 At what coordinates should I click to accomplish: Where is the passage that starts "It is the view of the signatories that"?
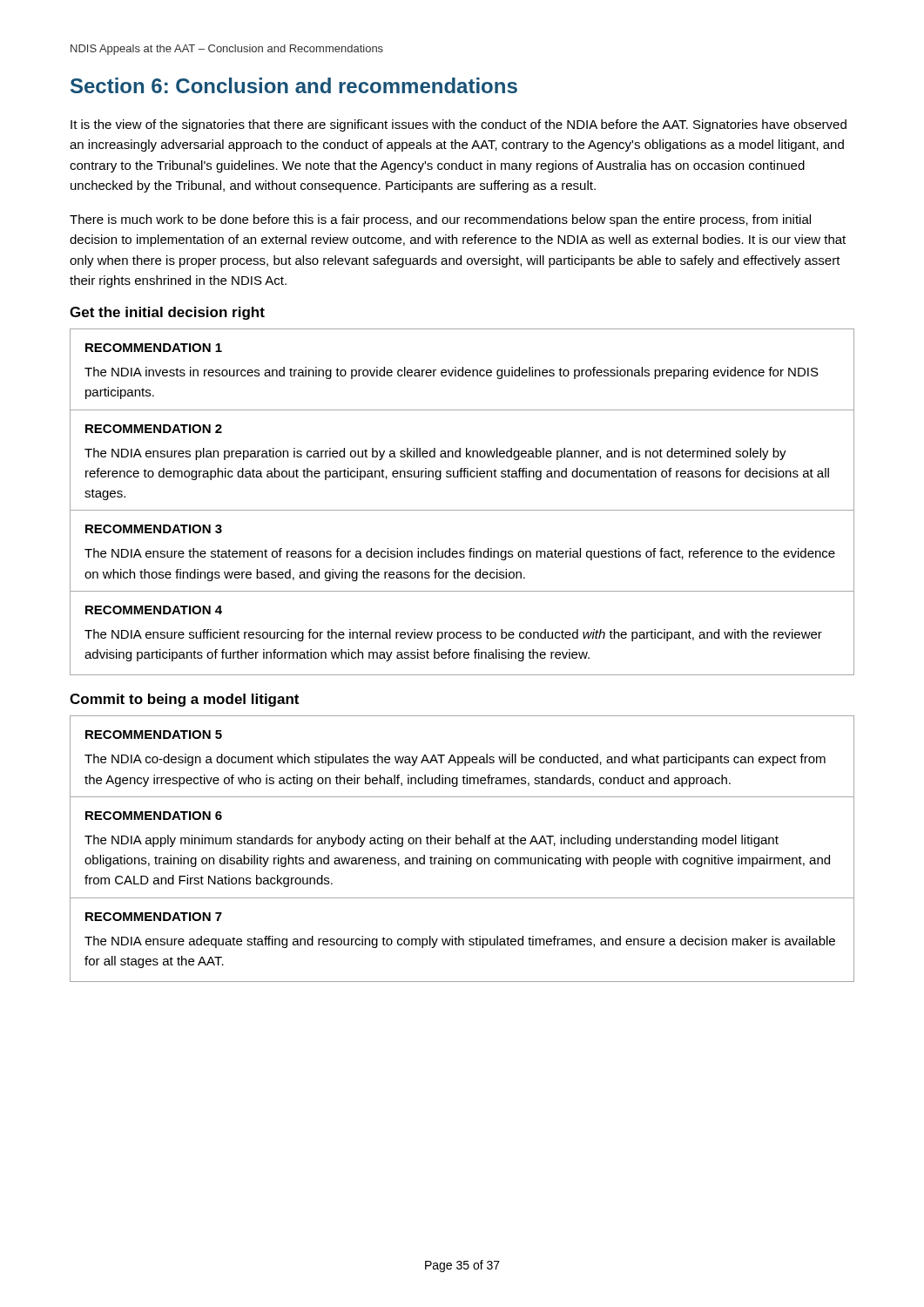[458, 155]
